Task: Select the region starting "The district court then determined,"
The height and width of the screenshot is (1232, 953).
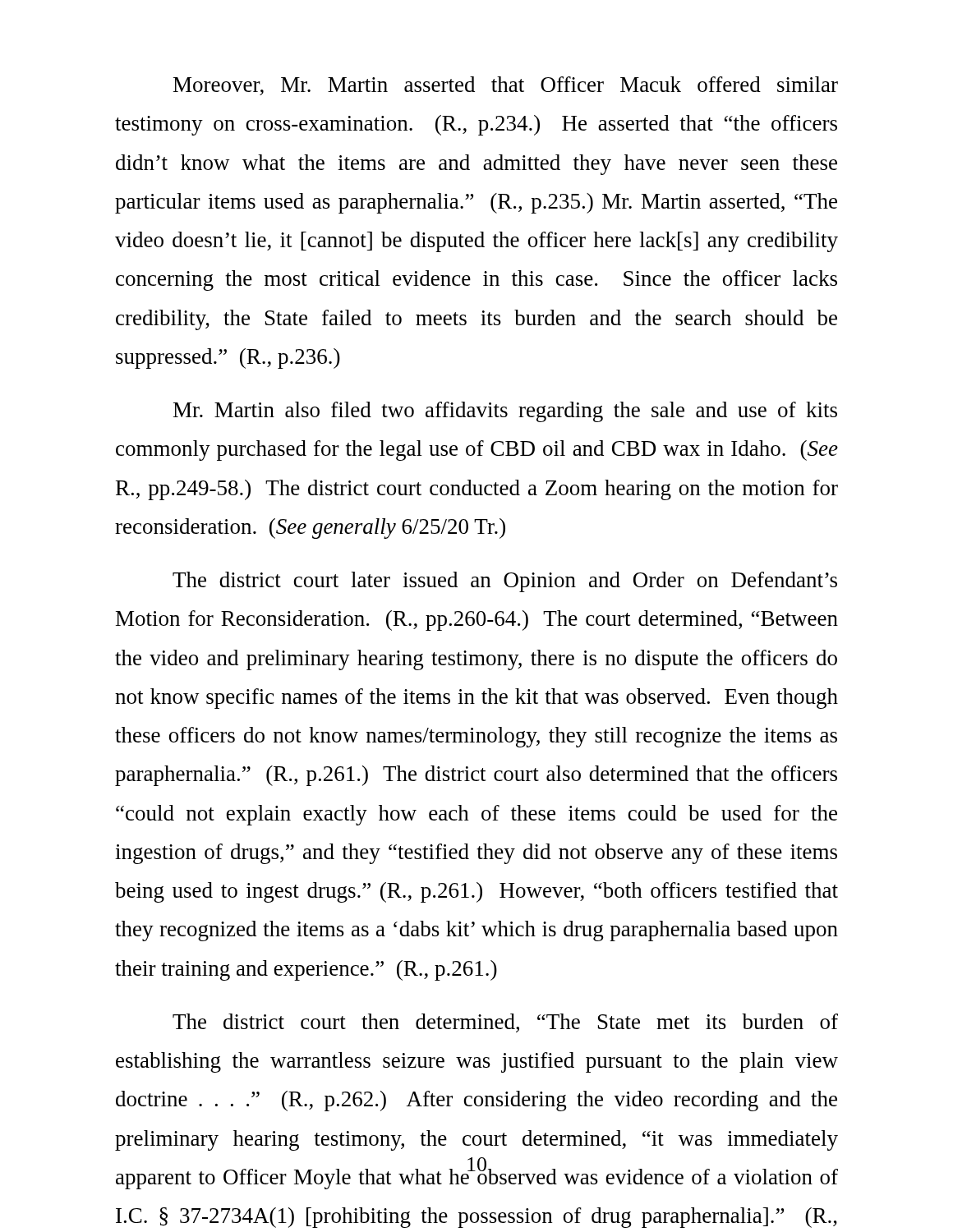Action: tap(505, 1023)
